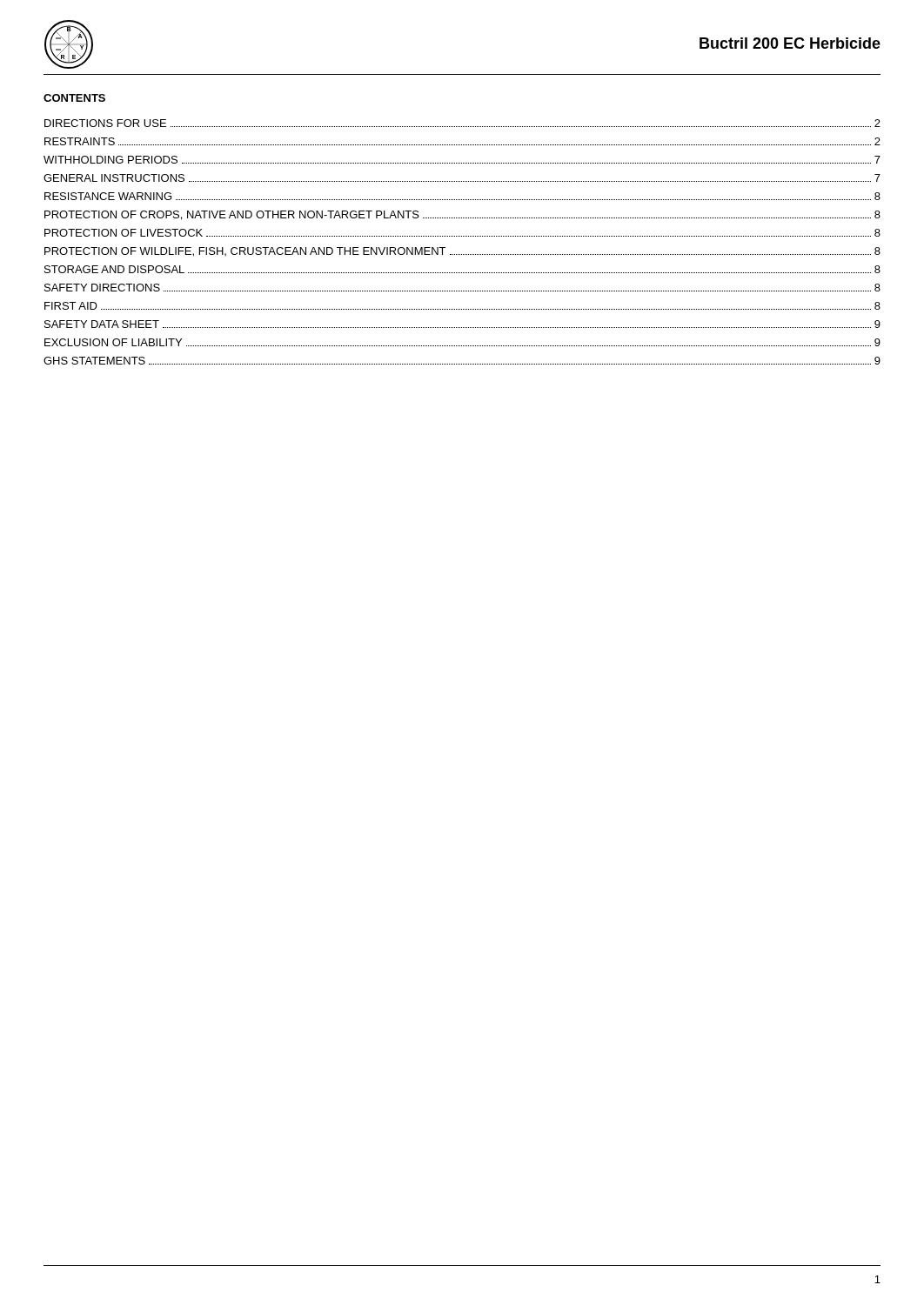
Task: Select the section header
Action: pos(75,98)
